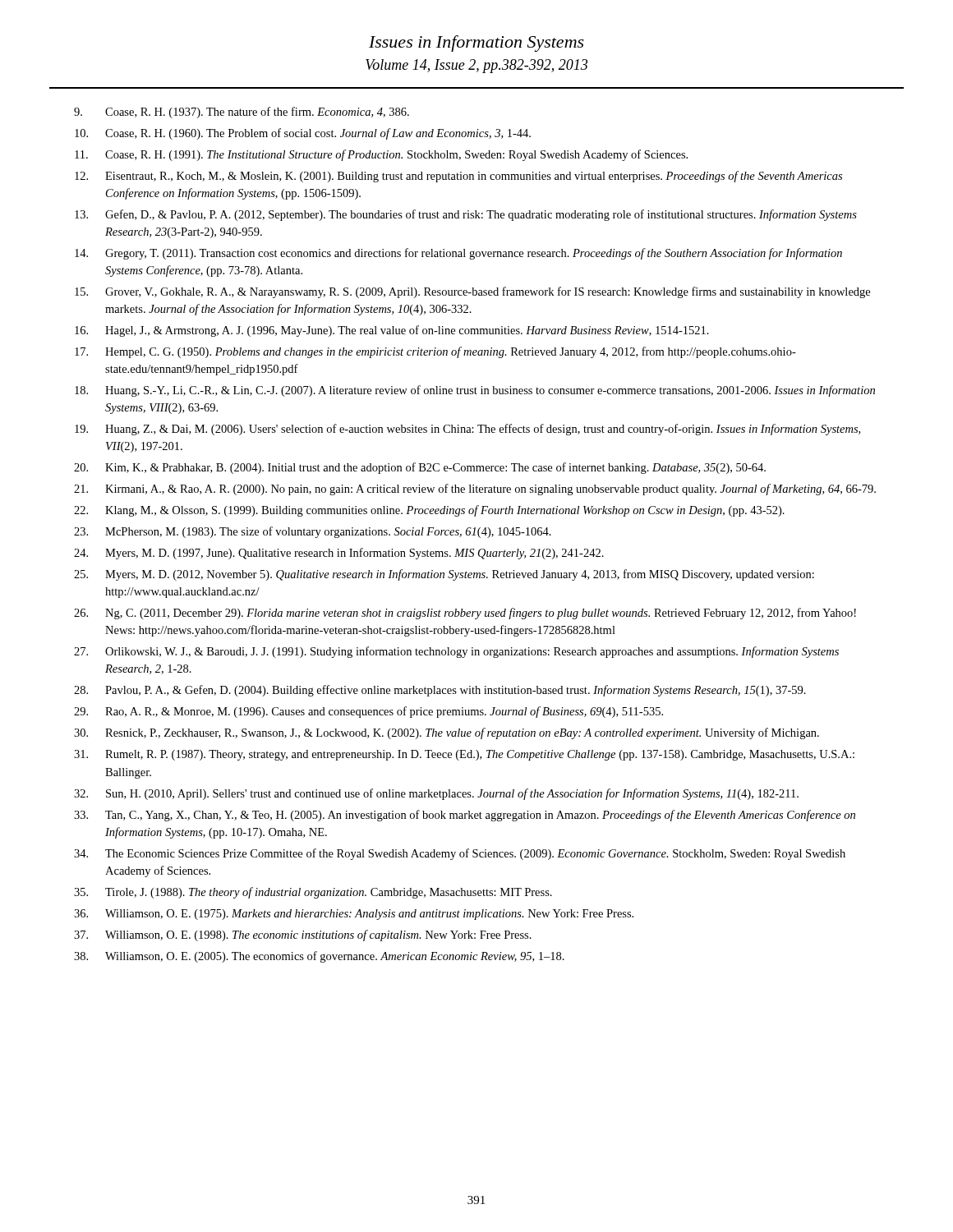Viewport: 953px width, 1232px height.
Task: Find the block on this page that starts "30. Resnick, P.,"
Action: (x=476, y=733)
